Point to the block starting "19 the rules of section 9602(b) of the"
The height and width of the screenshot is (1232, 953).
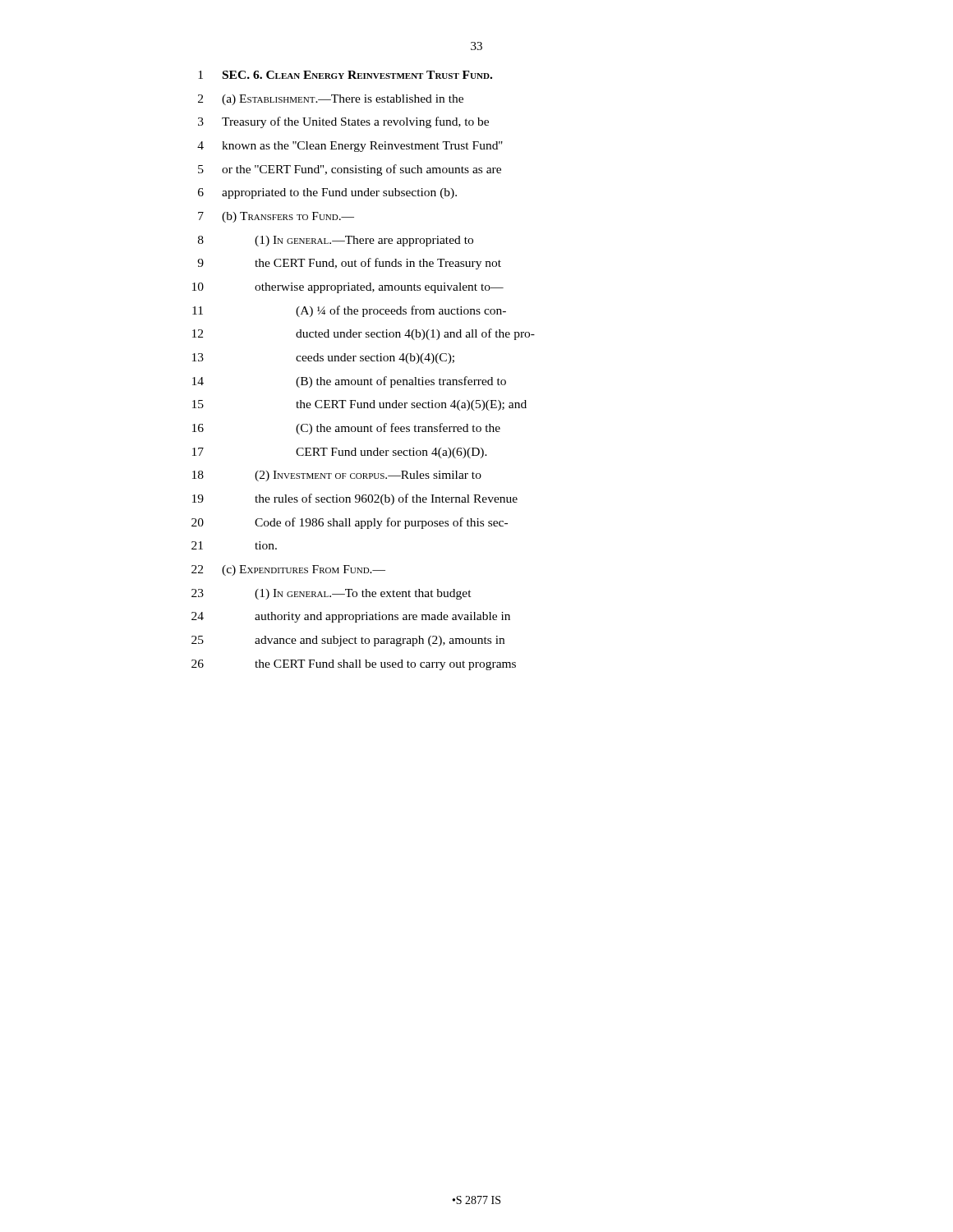point(476,499)
